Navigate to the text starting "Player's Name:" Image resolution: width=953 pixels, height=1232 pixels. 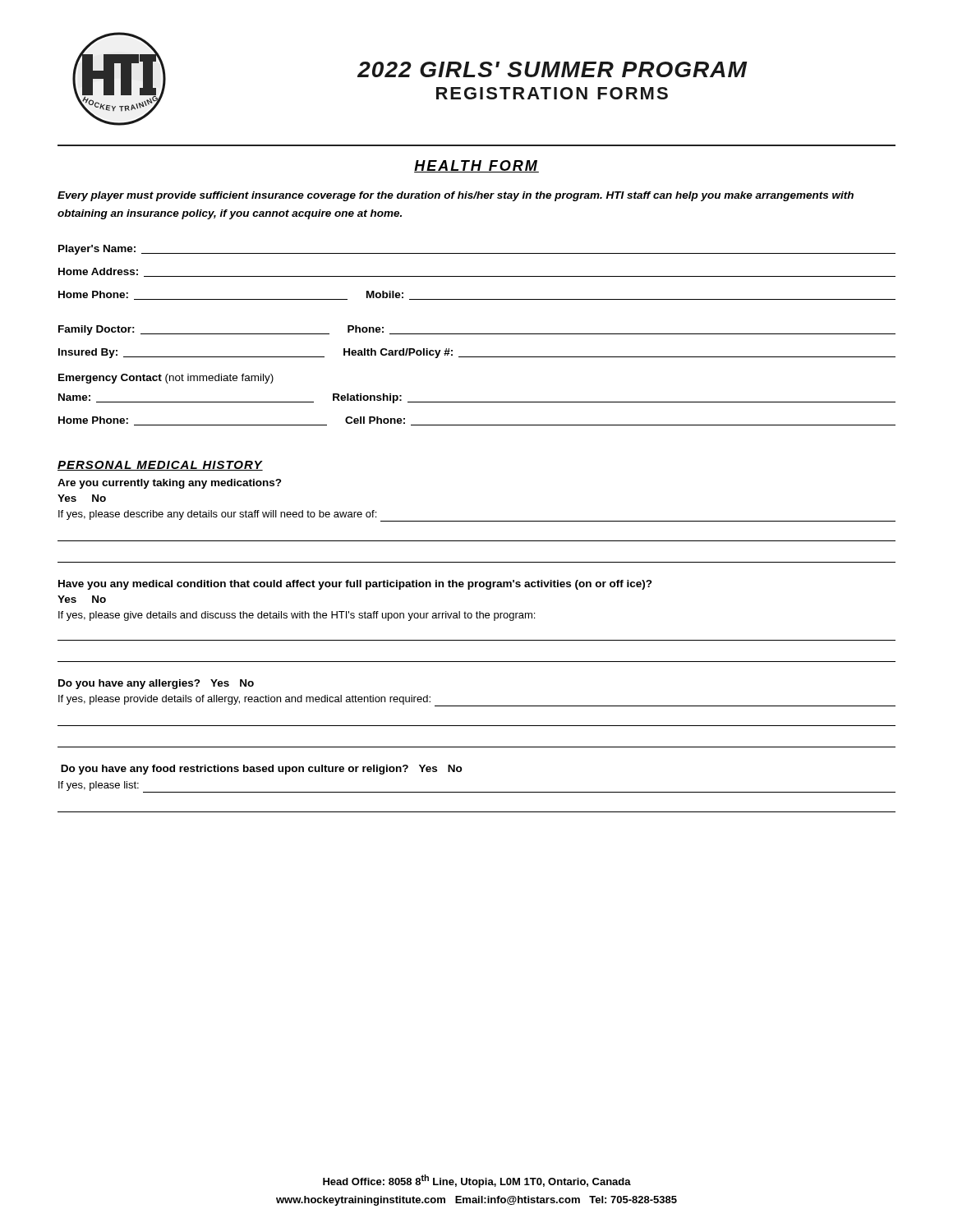pyautogui.click(x=476, y=247)
